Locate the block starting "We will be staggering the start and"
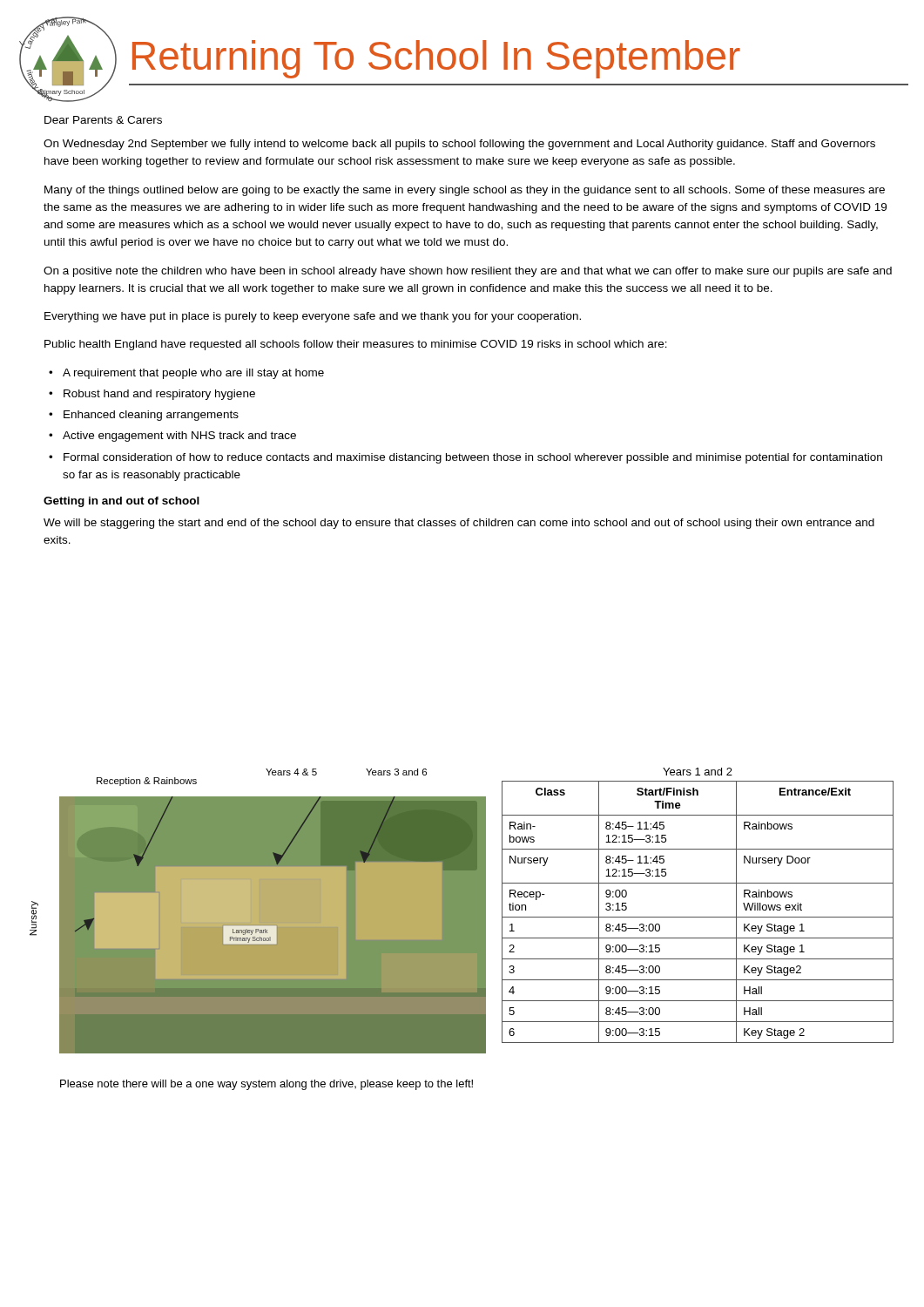This screenshot has height=1307, width=924. pyautogui.click(x=459, y=531)
